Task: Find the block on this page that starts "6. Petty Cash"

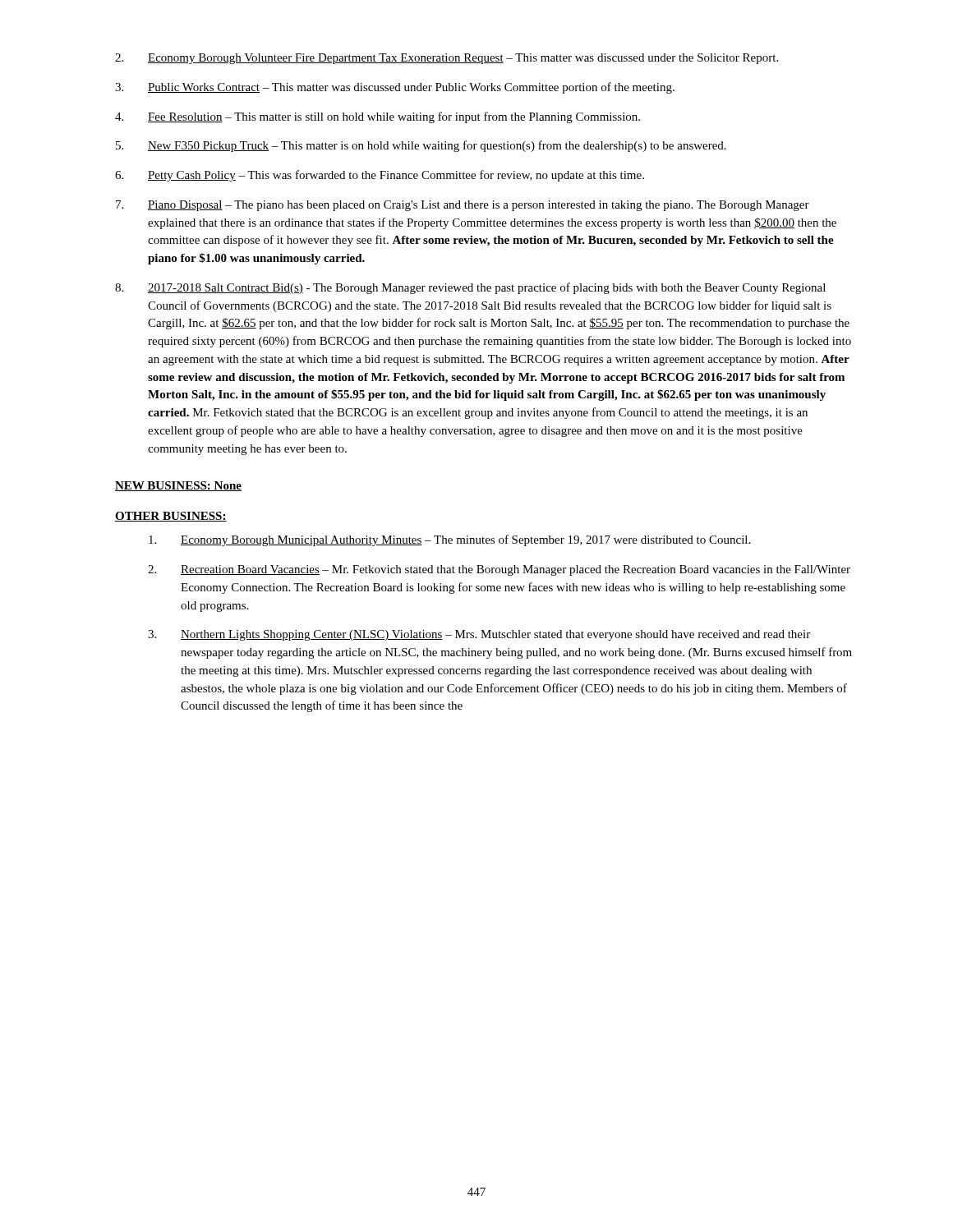Action: point(485,176)
